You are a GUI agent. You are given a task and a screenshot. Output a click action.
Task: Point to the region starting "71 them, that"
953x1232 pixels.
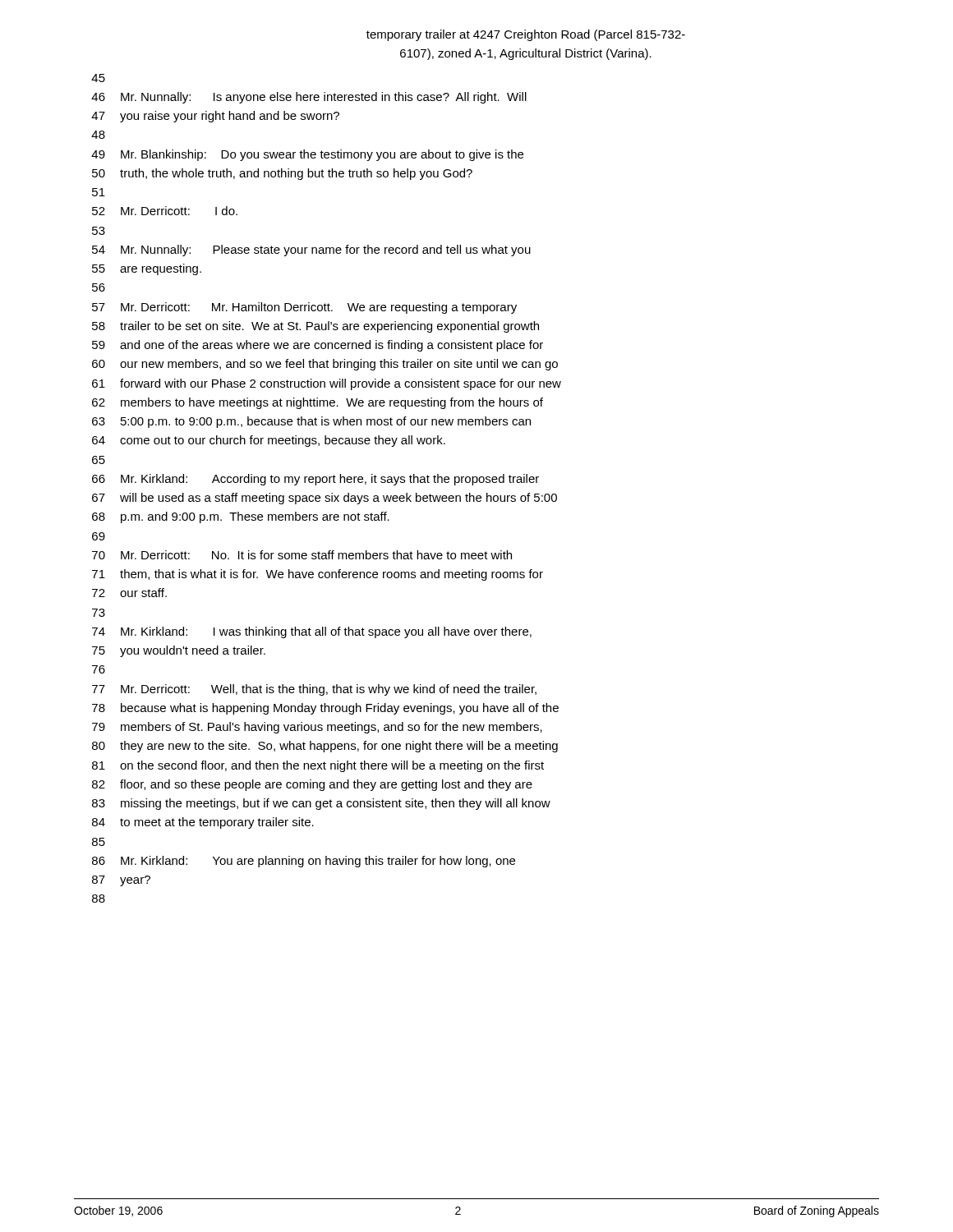[x=476, y=574]
